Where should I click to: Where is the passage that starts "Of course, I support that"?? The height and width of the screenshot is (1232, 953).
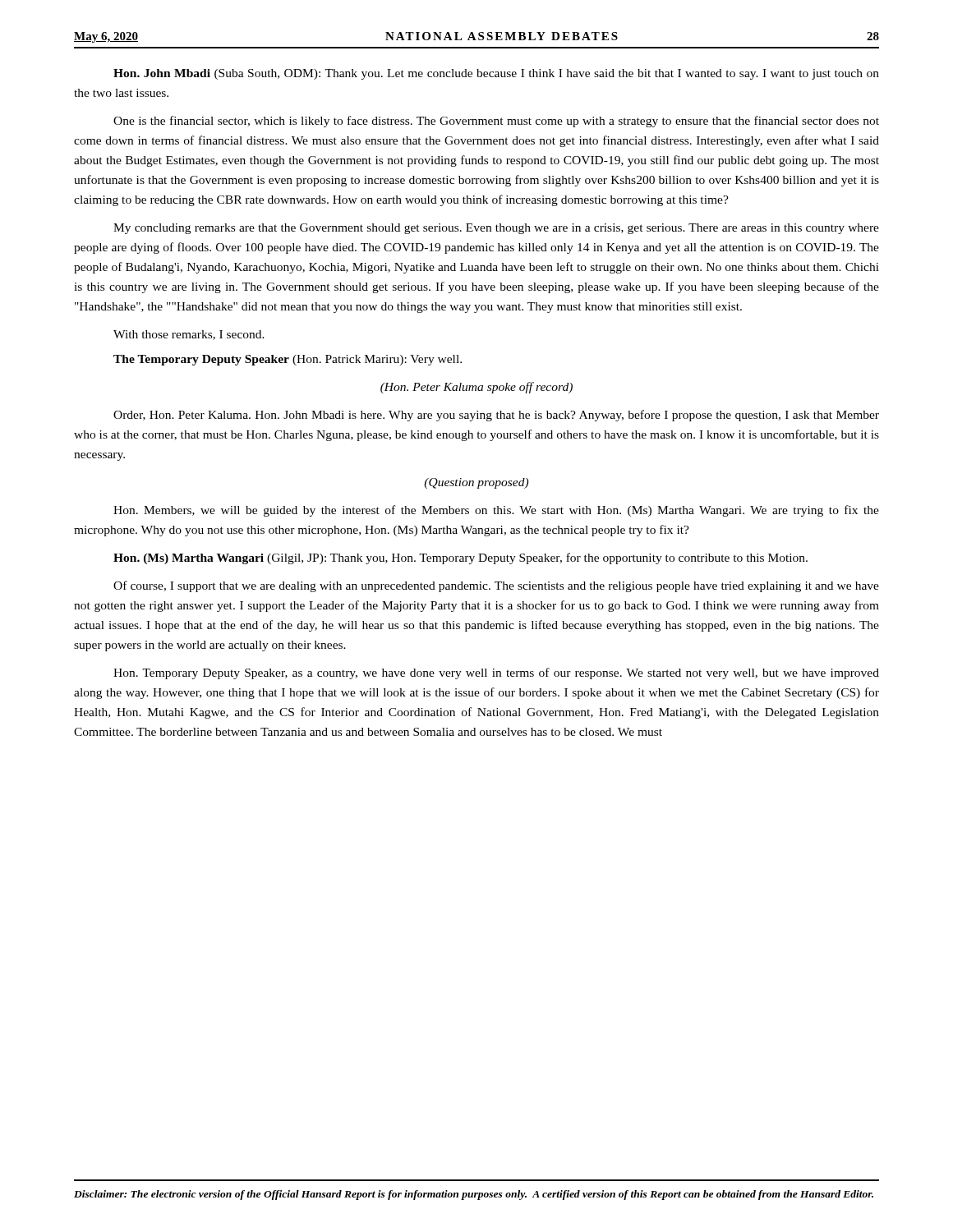pos(476,615)
